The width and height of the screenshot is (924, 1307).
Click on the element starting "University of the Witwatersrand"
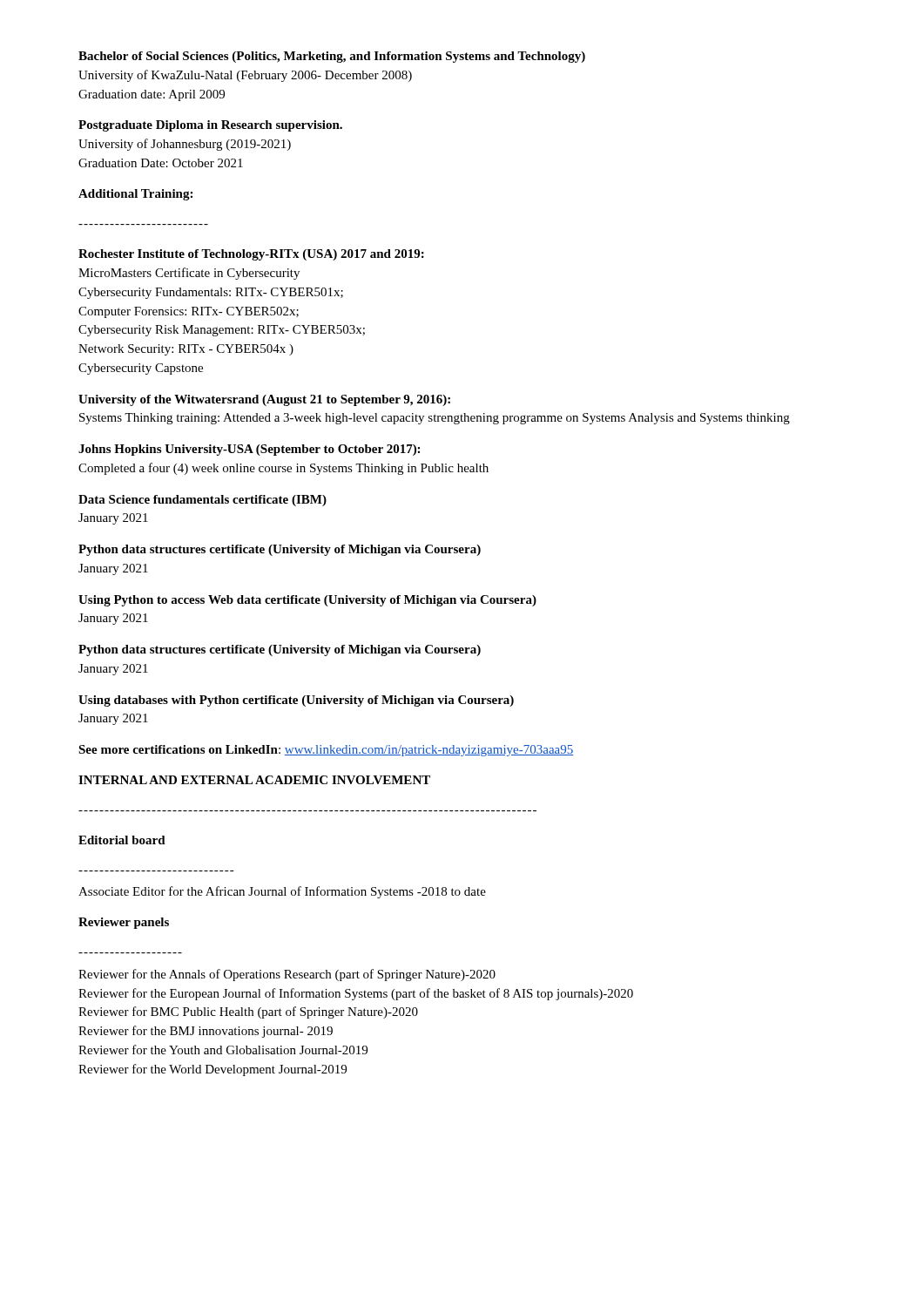(x=462, y=409)
